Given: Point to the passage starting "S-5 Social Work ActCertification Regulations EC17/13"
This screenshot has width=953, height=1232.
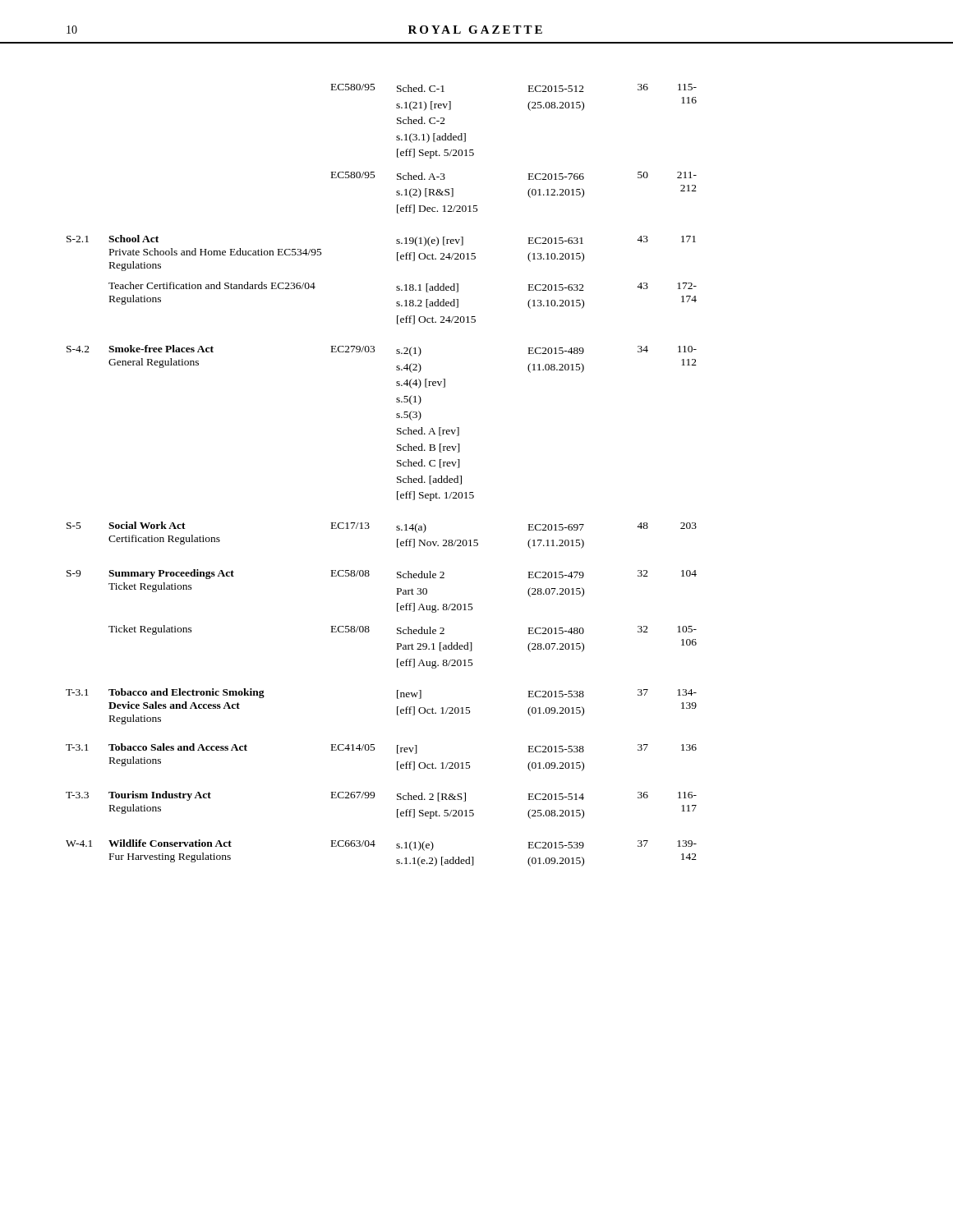Looking at the screenshot, I should pyautogui.click(x=476, y=535).
